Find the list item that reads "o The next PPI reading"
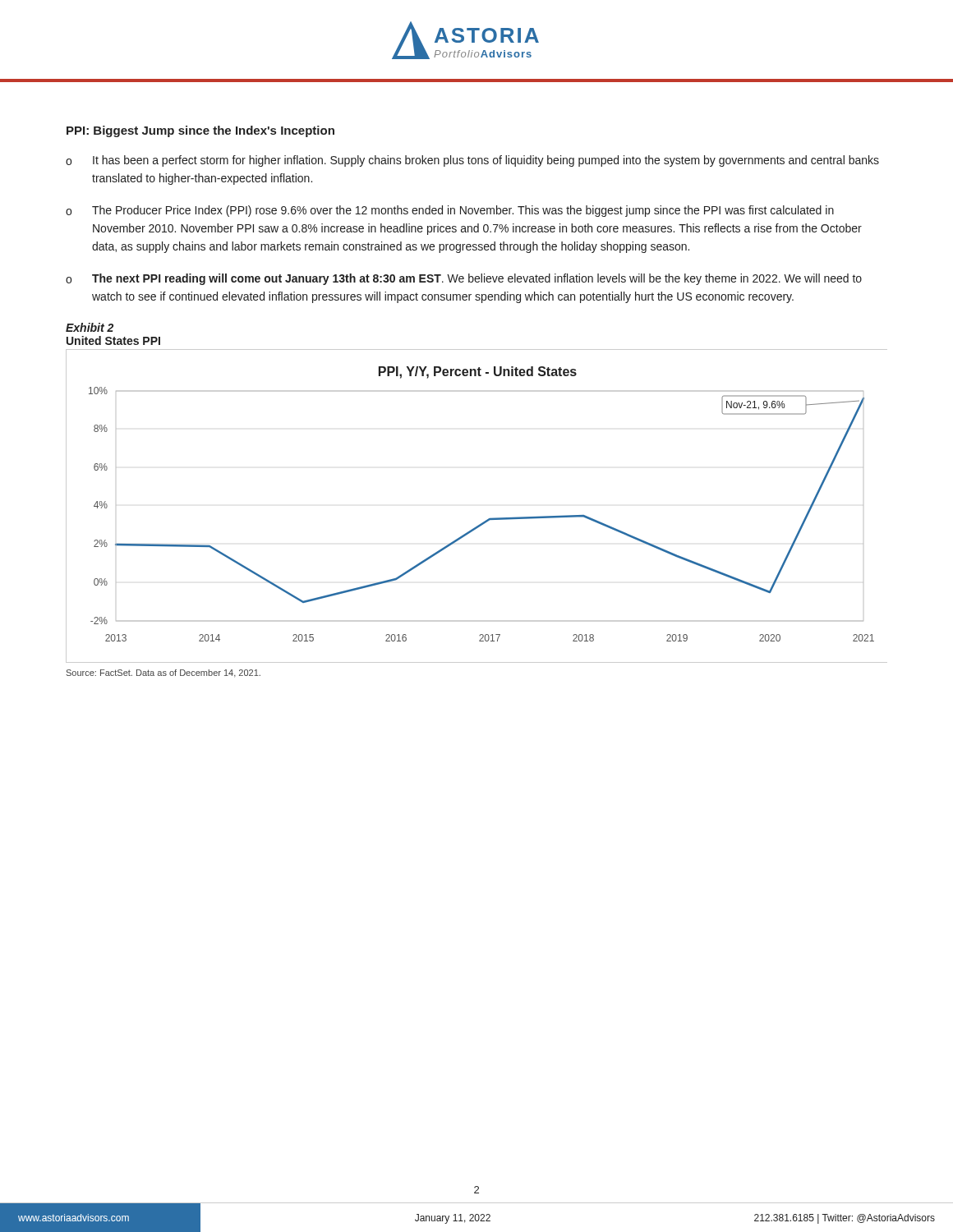Screen dimensions: 1232x953 pos(476,288)
